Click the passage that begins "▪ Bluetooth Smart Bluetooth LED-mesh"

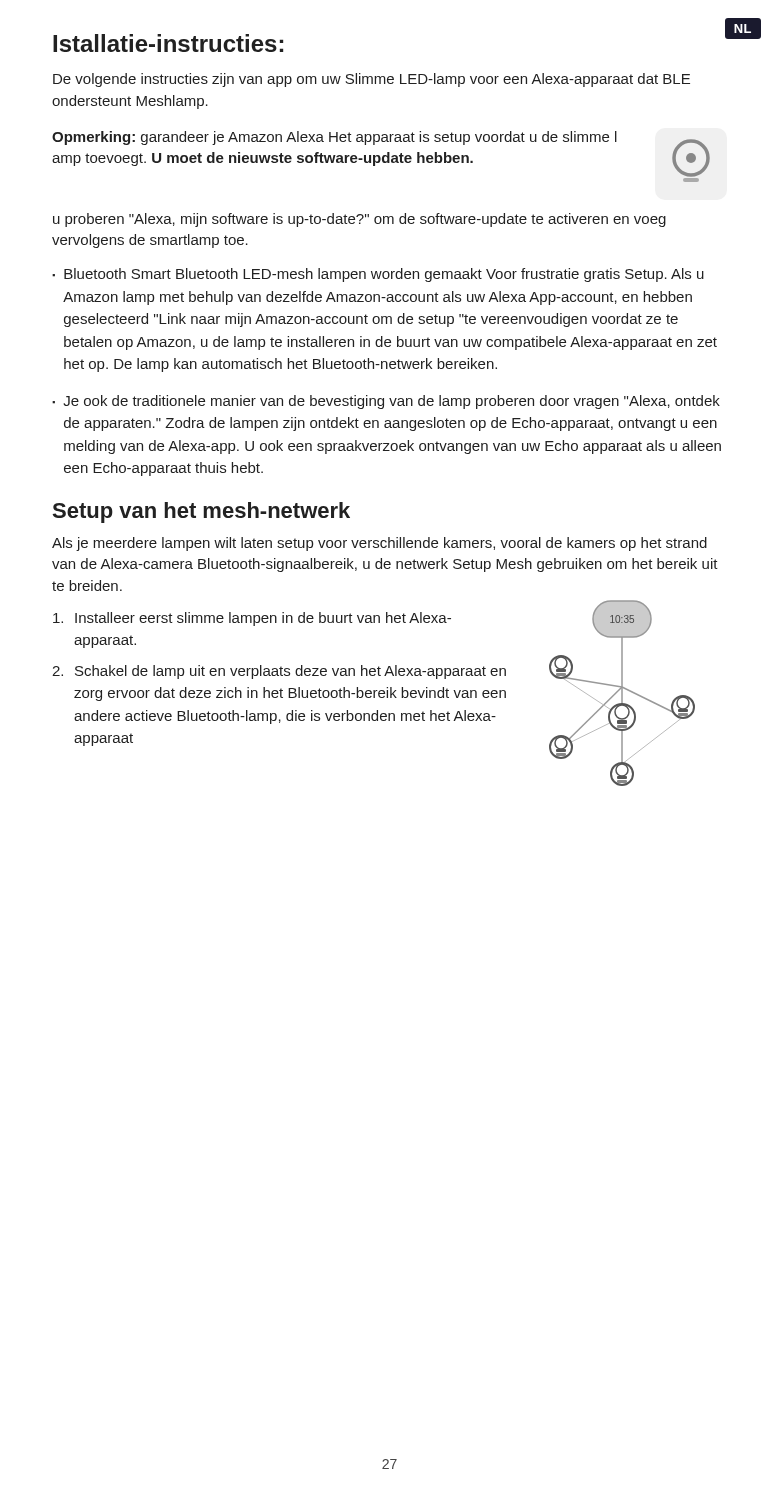390,319
